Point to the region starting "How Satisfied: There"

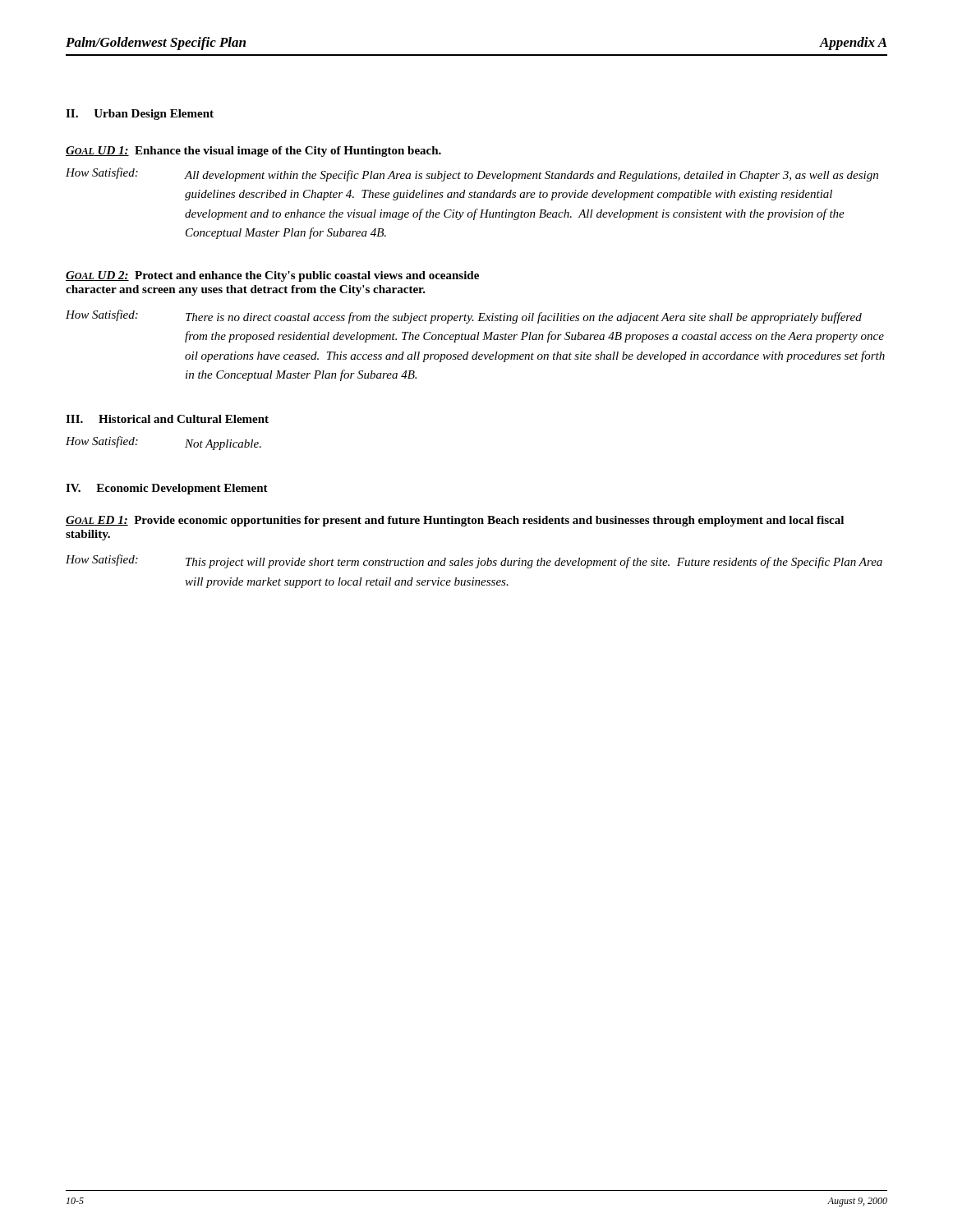pos(476,346)
